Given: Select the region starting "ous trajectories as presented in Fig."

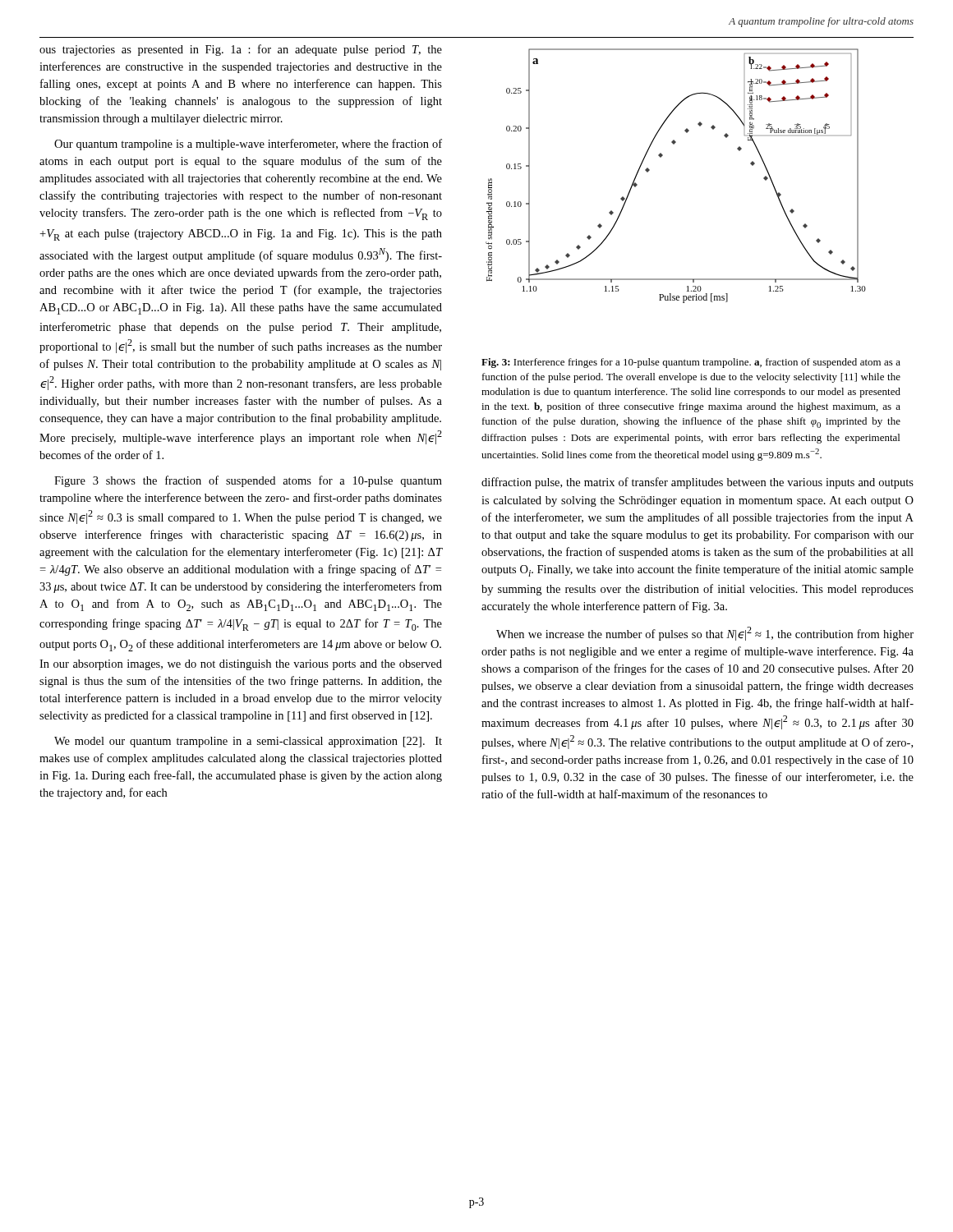Looking at the screenshot, I should 241,421.
